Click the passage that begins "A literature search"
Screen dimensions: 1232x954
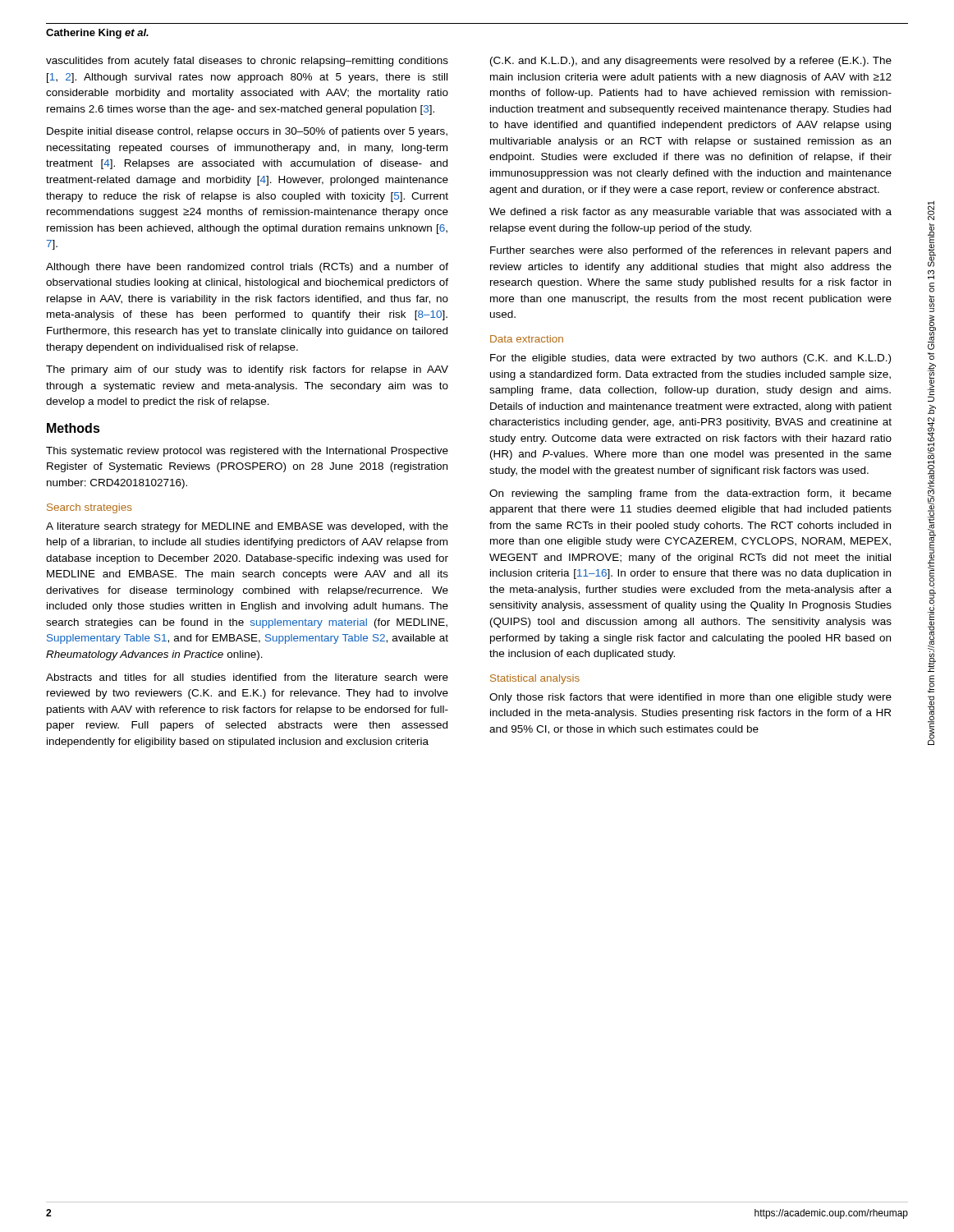coord(247,590)
